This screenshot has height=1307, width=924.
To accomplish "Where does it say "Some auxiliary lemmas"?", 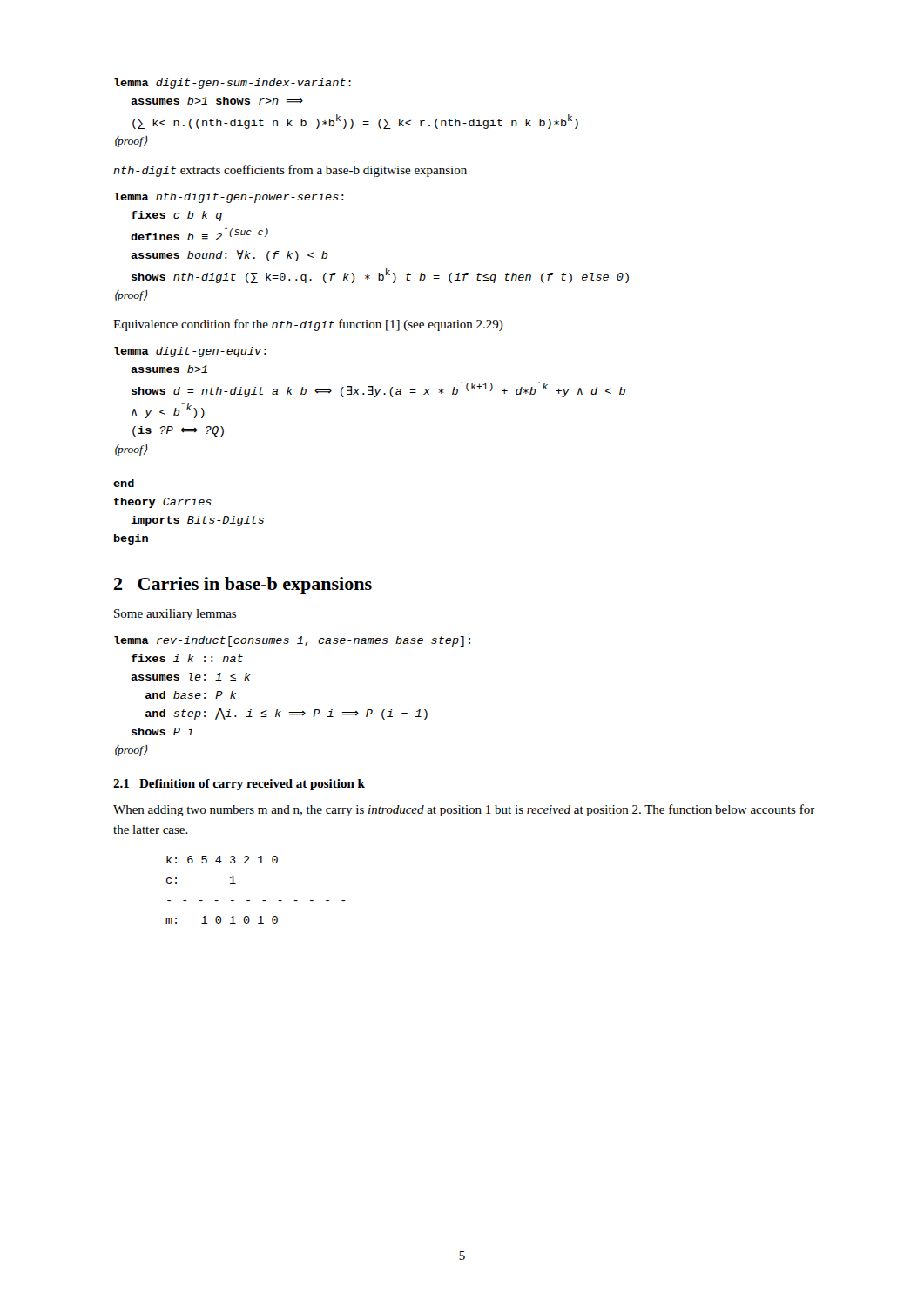I will 175,615.
